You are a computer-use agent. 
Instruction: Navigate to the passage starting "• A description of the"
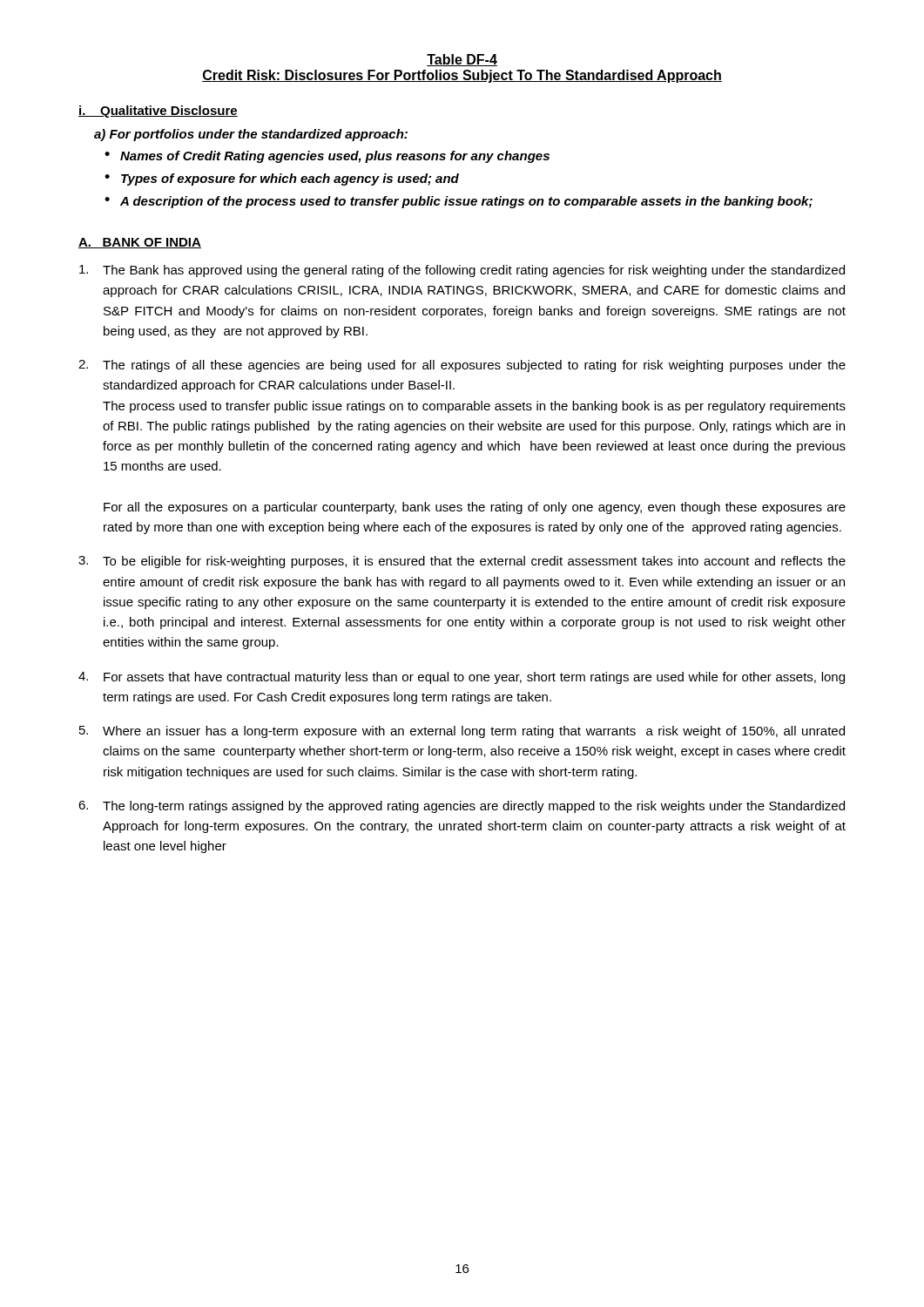click(459, 201)
